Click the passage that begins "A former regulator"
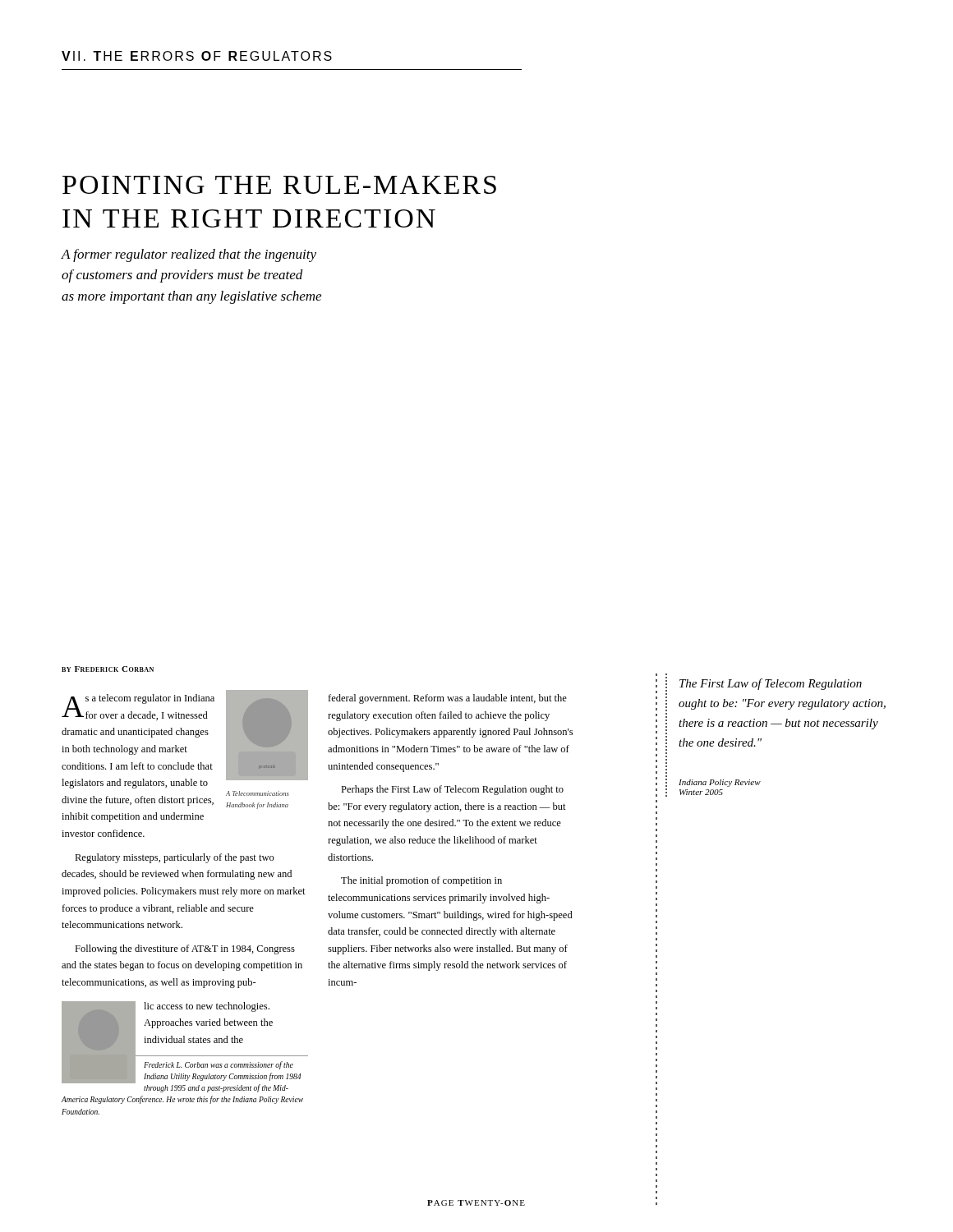Viewport: 953px width, 1232px height. (x=192, y=275)
